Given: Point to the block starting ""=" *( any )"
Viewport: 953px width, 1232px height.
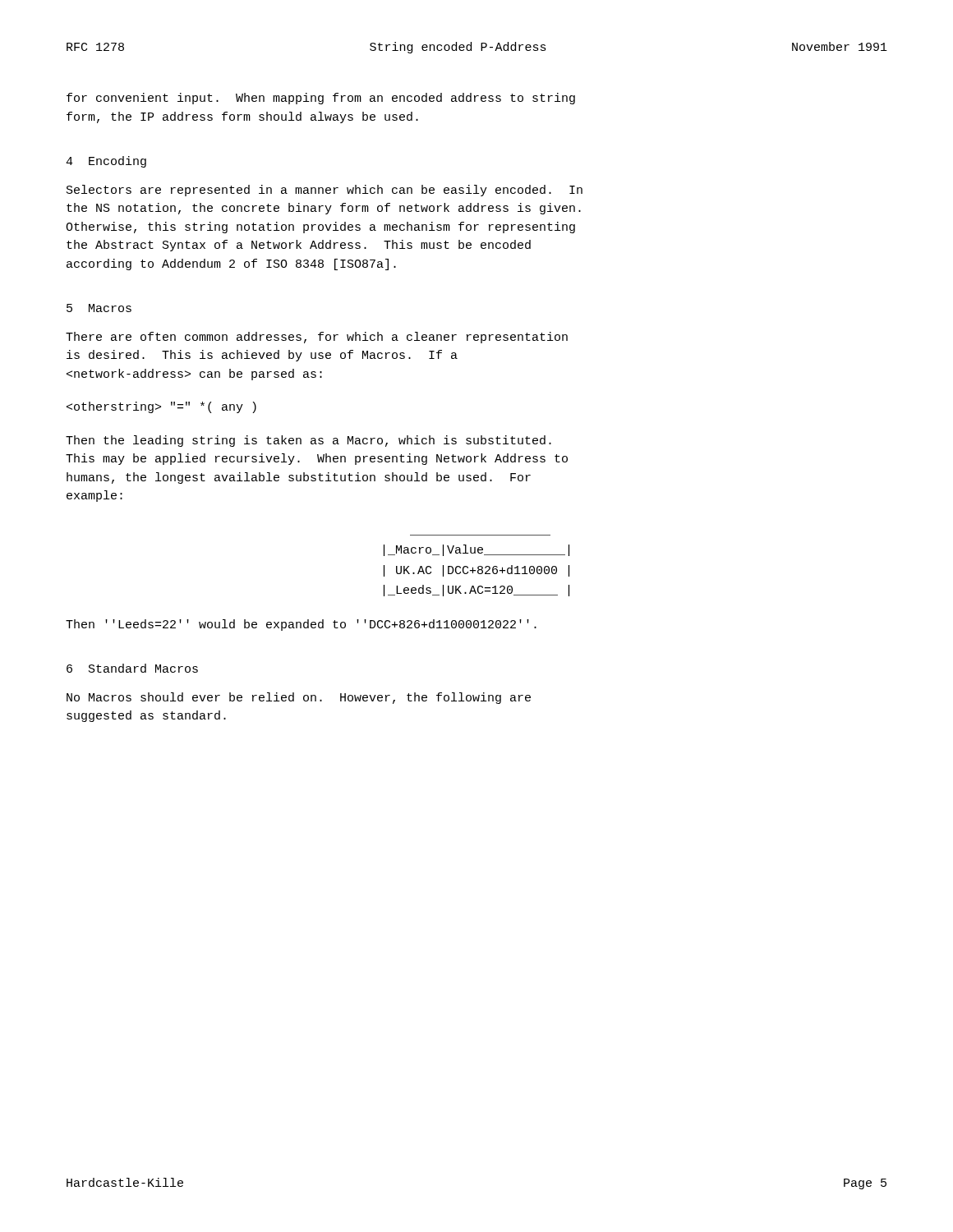Looking at the screenshot, I should pos(162,408).
